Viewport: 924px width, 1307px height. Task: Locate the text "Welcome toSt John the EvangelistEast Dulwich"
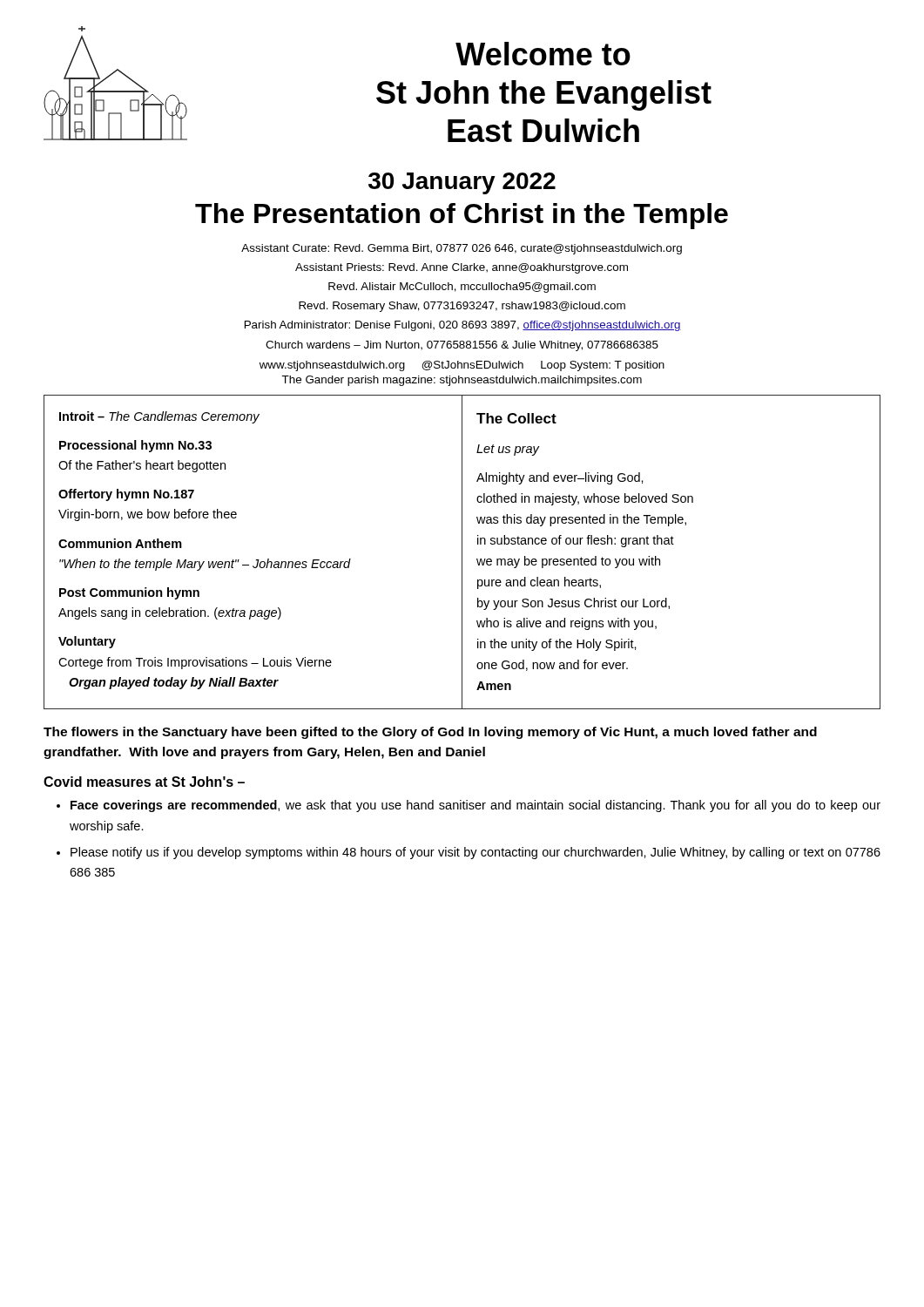click(543, 93)
